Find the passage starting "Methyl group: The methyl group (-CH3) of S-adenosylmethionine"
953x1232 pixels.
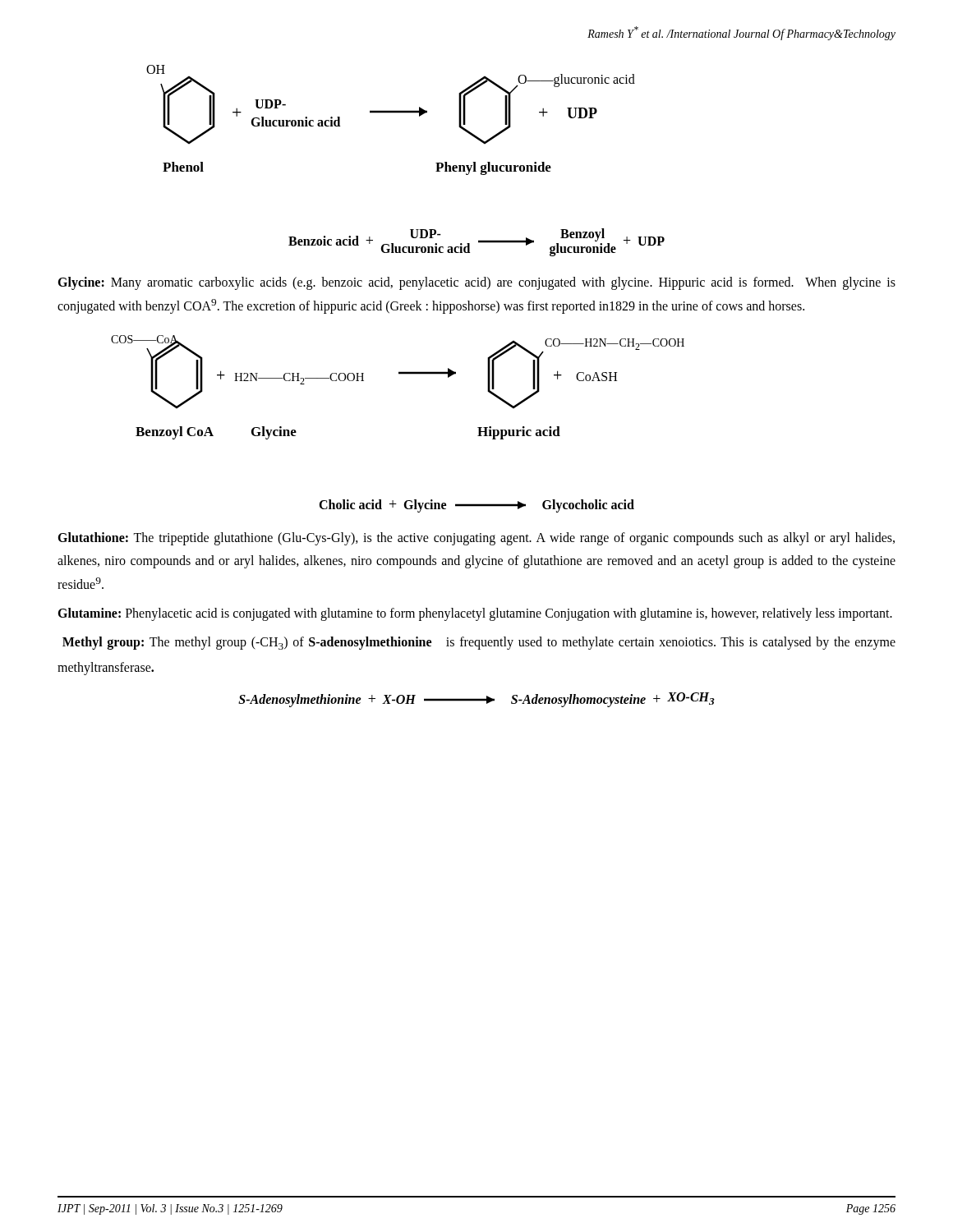pos(476,655)
